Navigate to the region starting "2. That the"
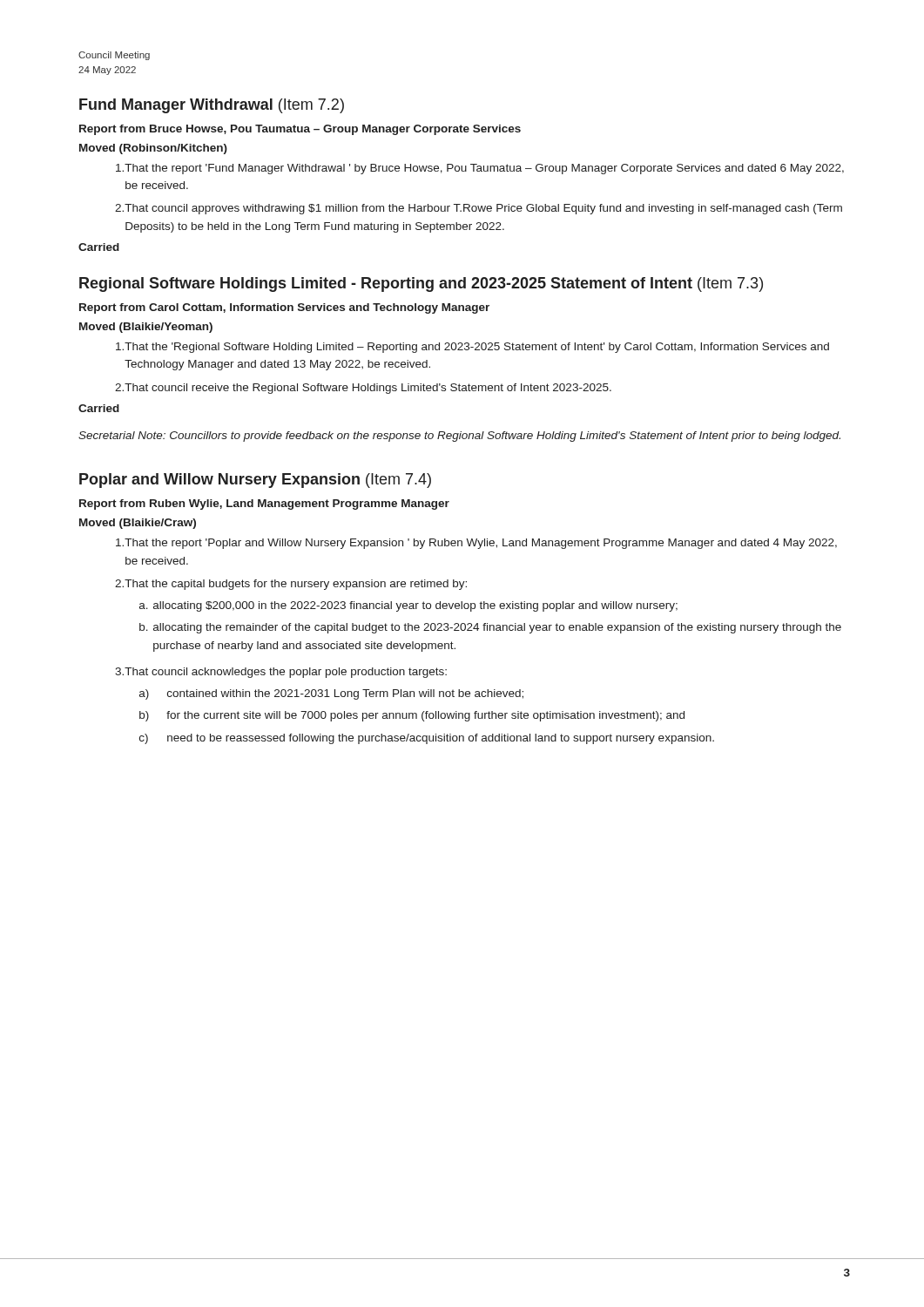The width and height of the screenshot is (924, 1307). click(x=464, y=616)
